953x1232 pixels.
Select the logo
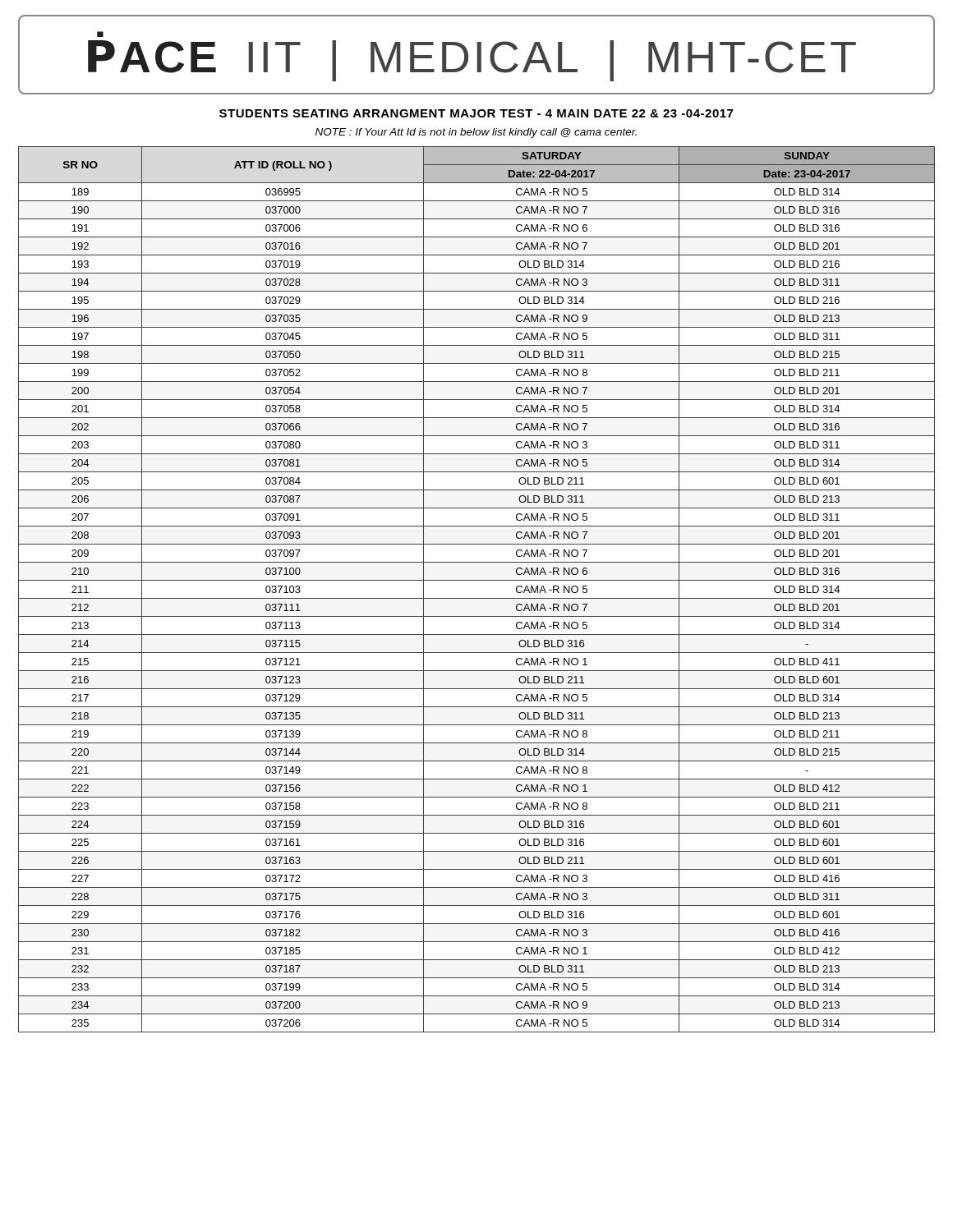click(476, 55)
